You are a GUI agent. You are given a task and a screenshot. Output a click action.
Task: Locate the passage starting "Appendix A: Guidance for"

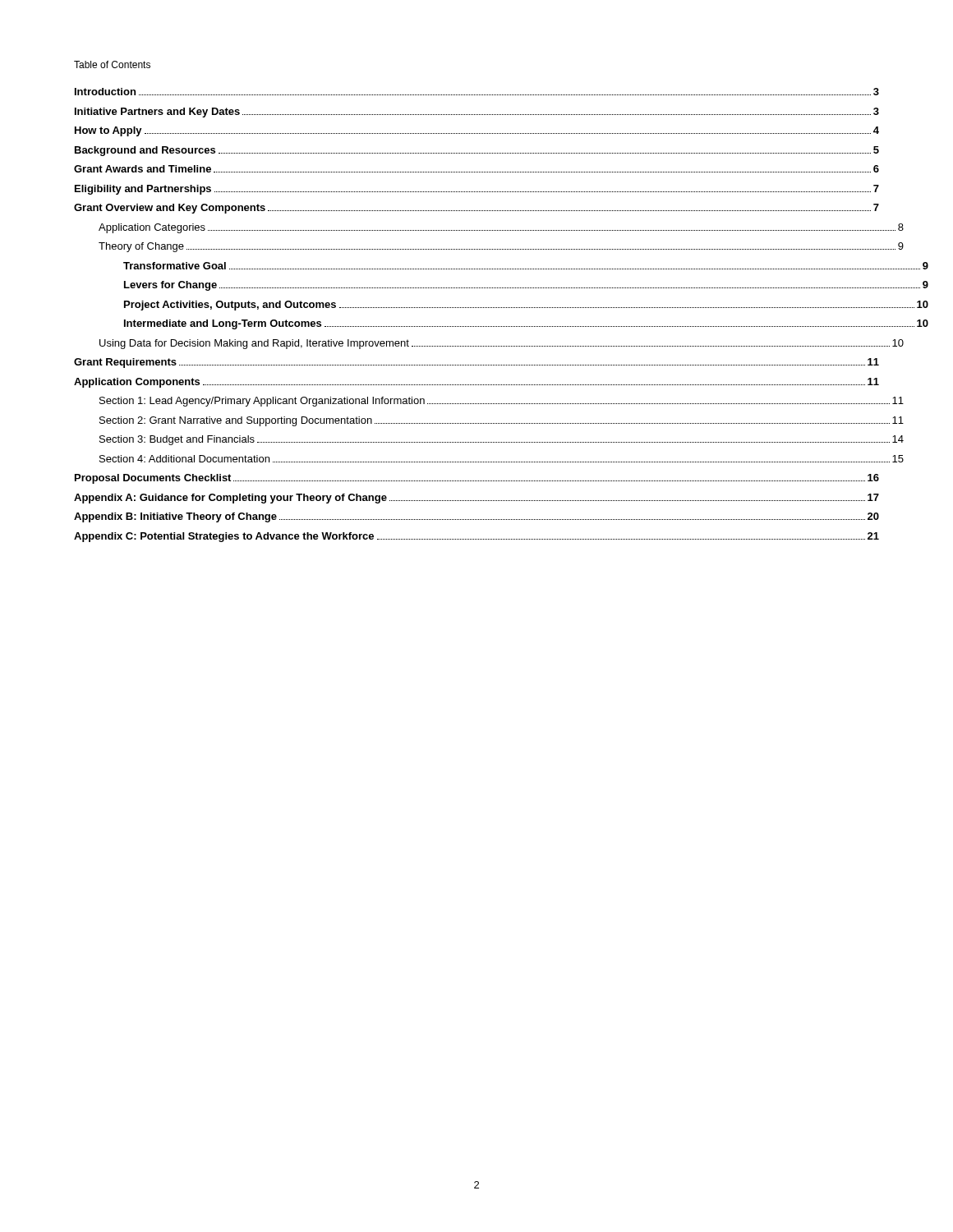(x=476, y=497)
